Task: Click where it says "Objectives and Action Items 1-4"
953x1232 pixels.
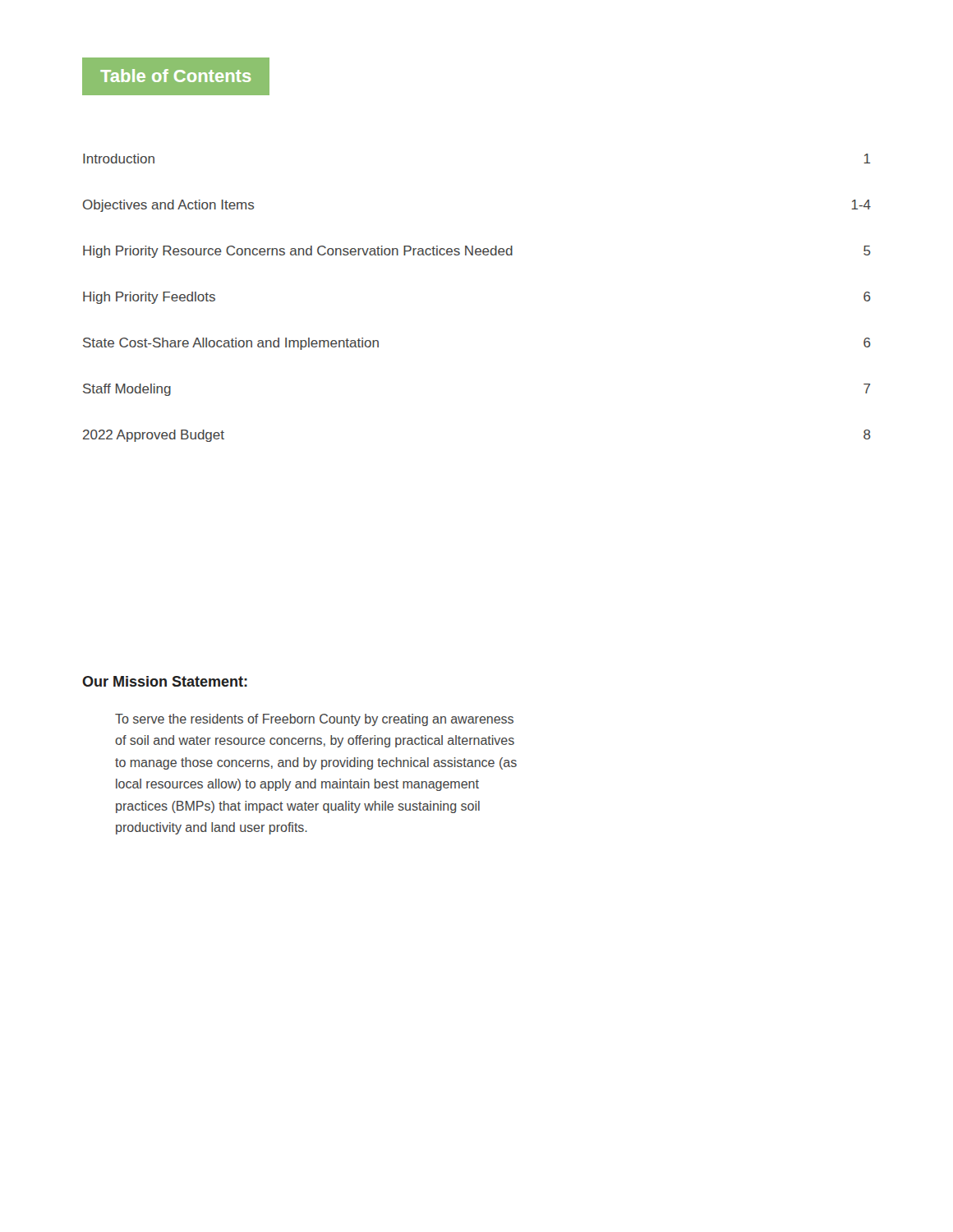Action: click(169, 206)
